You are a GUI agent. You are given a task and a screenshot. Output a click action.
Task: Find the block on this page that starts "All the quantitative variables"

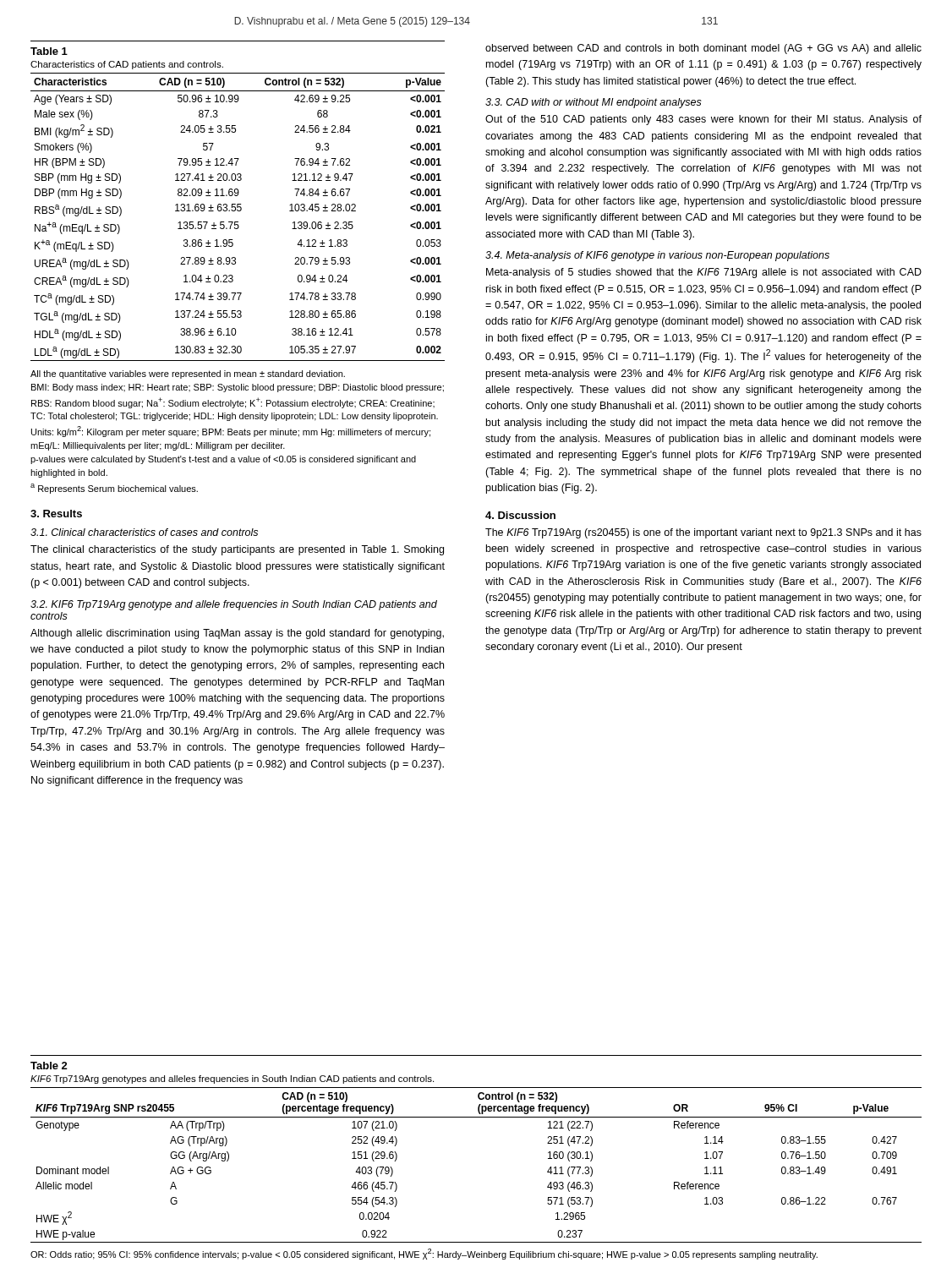click(237, 431)
